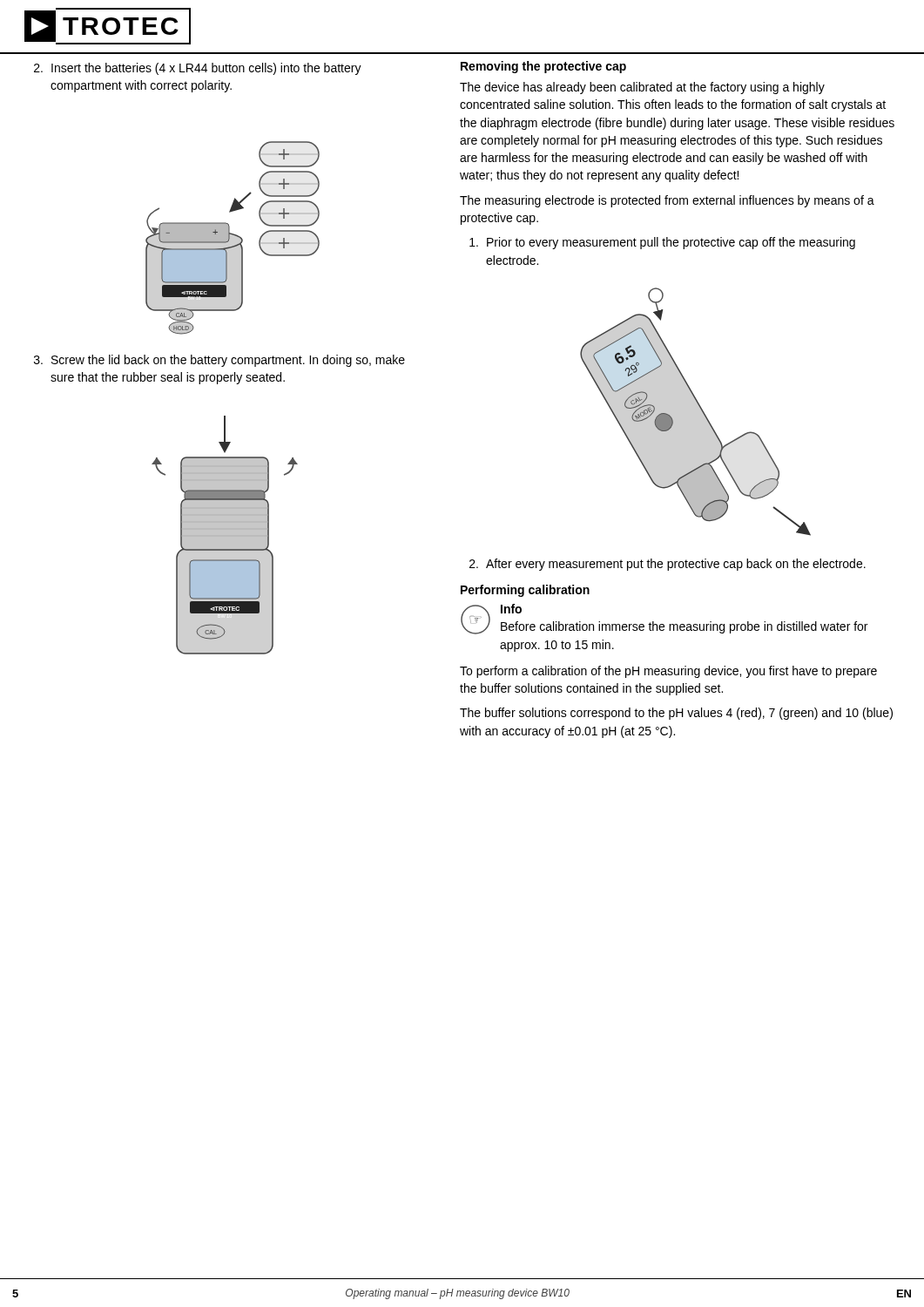
Task: Select the passage starting "2. Insert the batteries"
Action: point(225,77)
